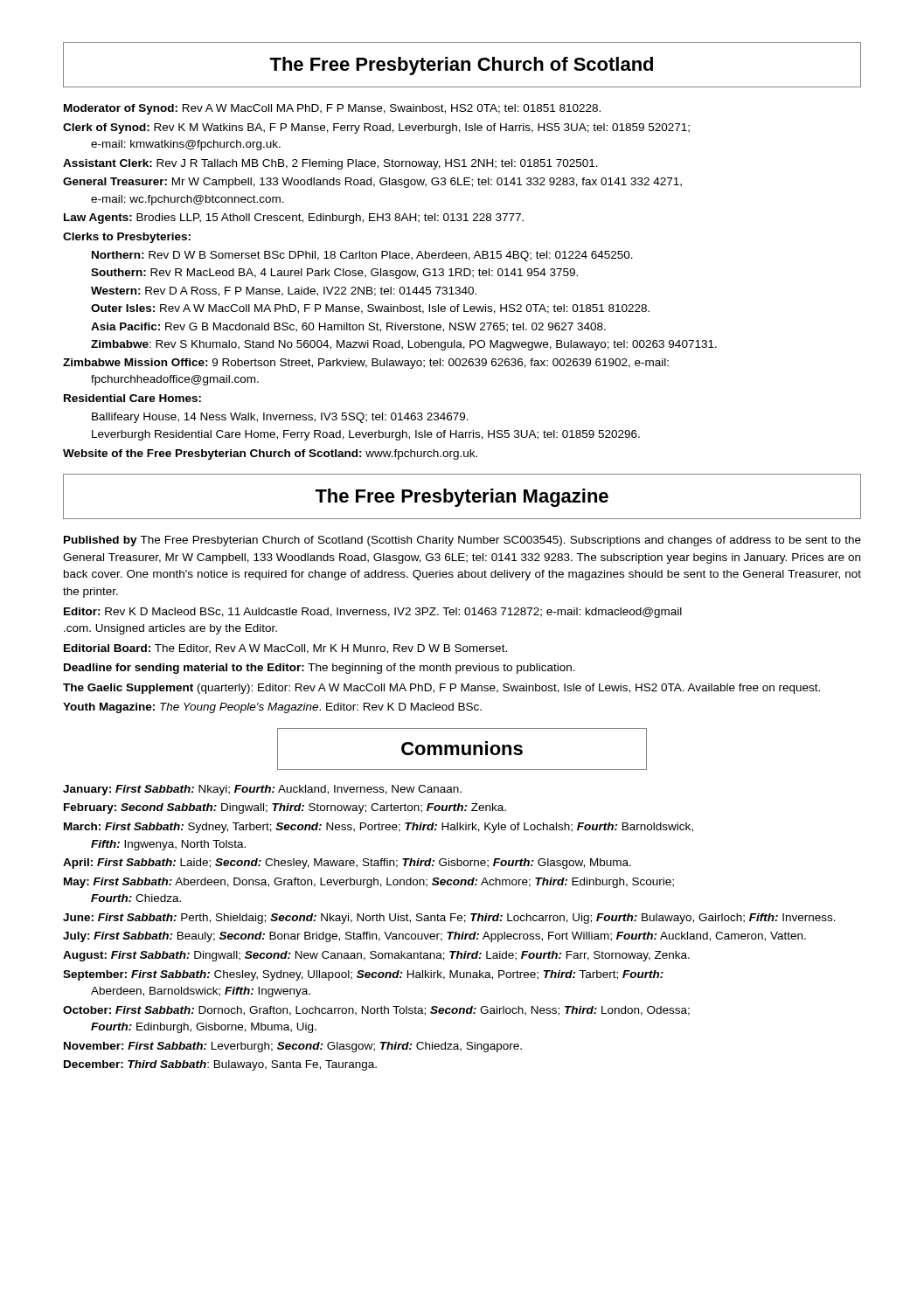Find the block on this page that starts "October: First Sabbath: Dornoch, Grafton, Lochcarron, North"
Image resolution: width=924 pixels, height=1311 pixels.
click(377, 1018)
